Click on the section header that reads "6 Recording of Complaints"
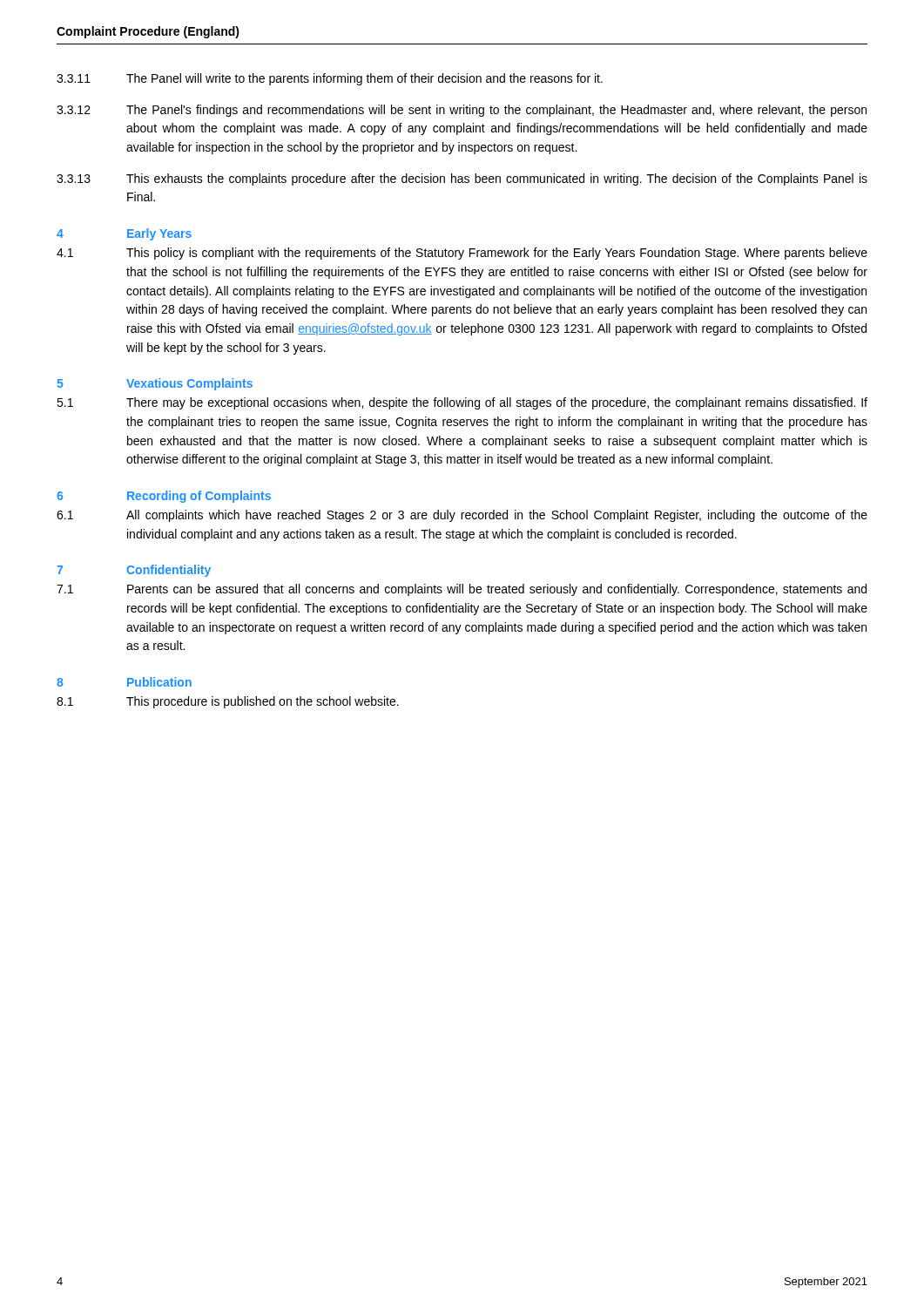Viewport: 924px width, 1307px height. pos(164,496)
